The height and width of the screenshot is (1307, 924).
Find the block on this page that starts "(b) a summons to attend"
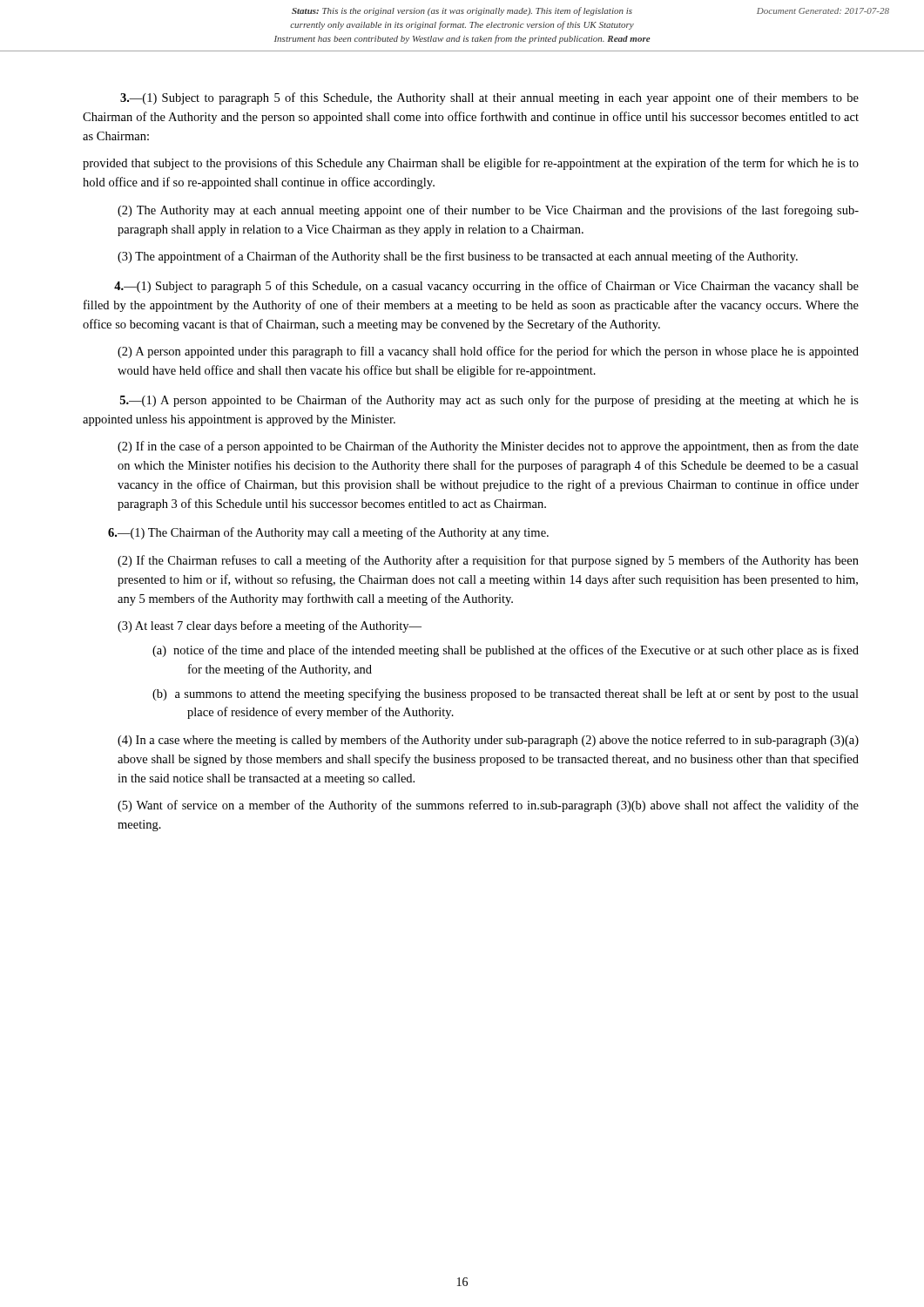click(506, 703)
